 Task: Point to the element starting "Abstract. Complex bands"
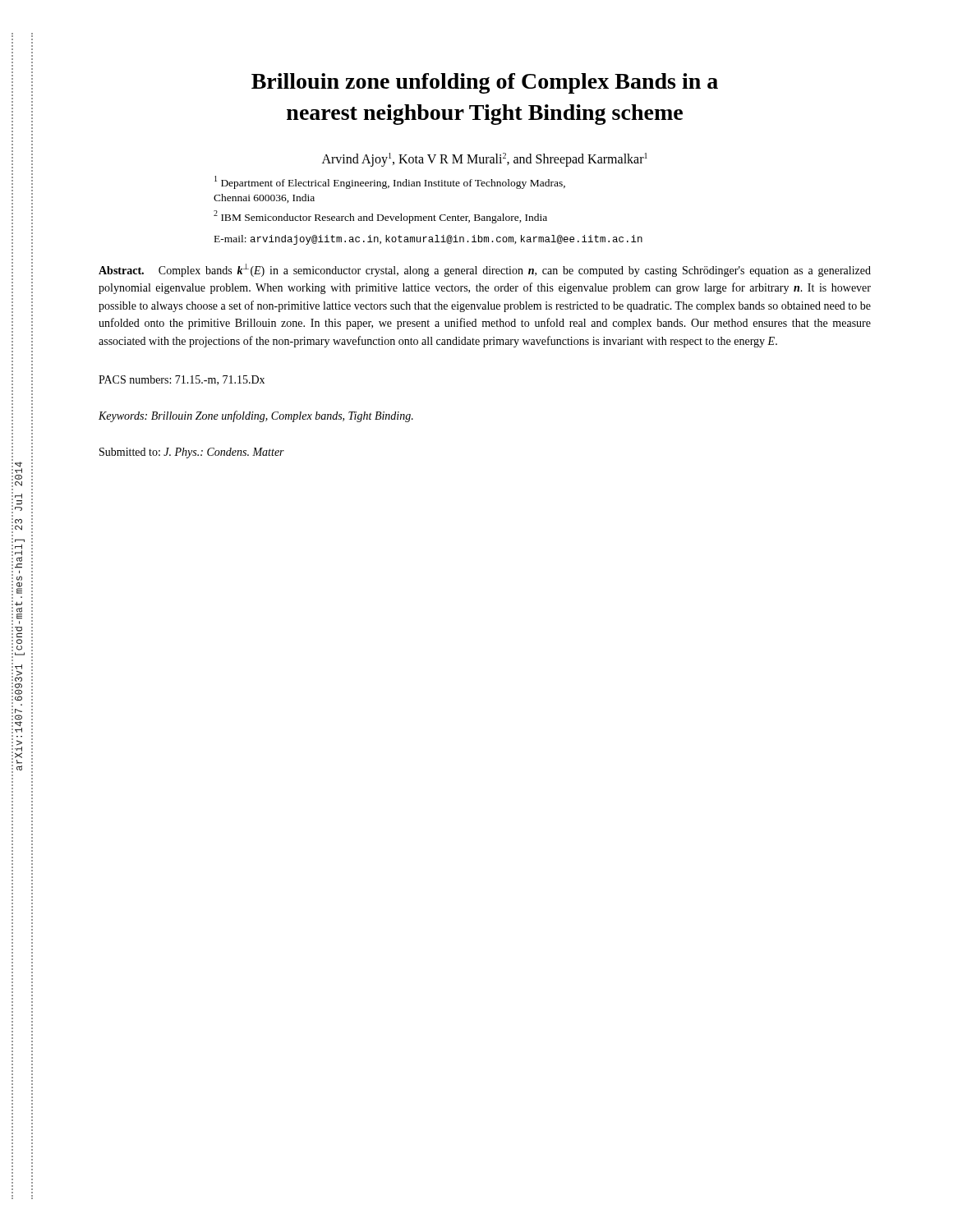[485, 305]
